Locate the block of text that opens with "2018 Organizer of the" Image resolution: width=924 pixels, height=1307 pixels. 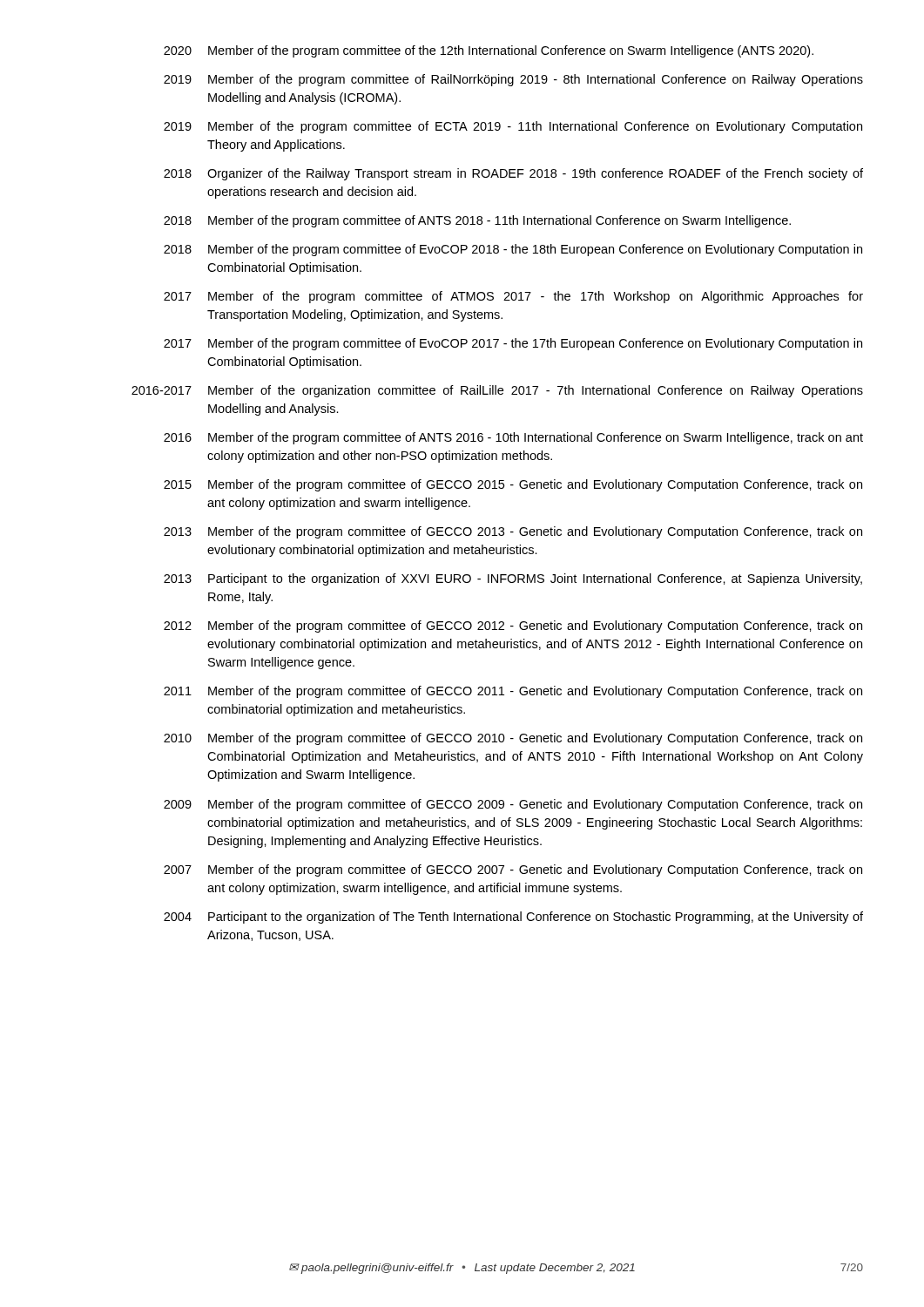coord(484,183)
